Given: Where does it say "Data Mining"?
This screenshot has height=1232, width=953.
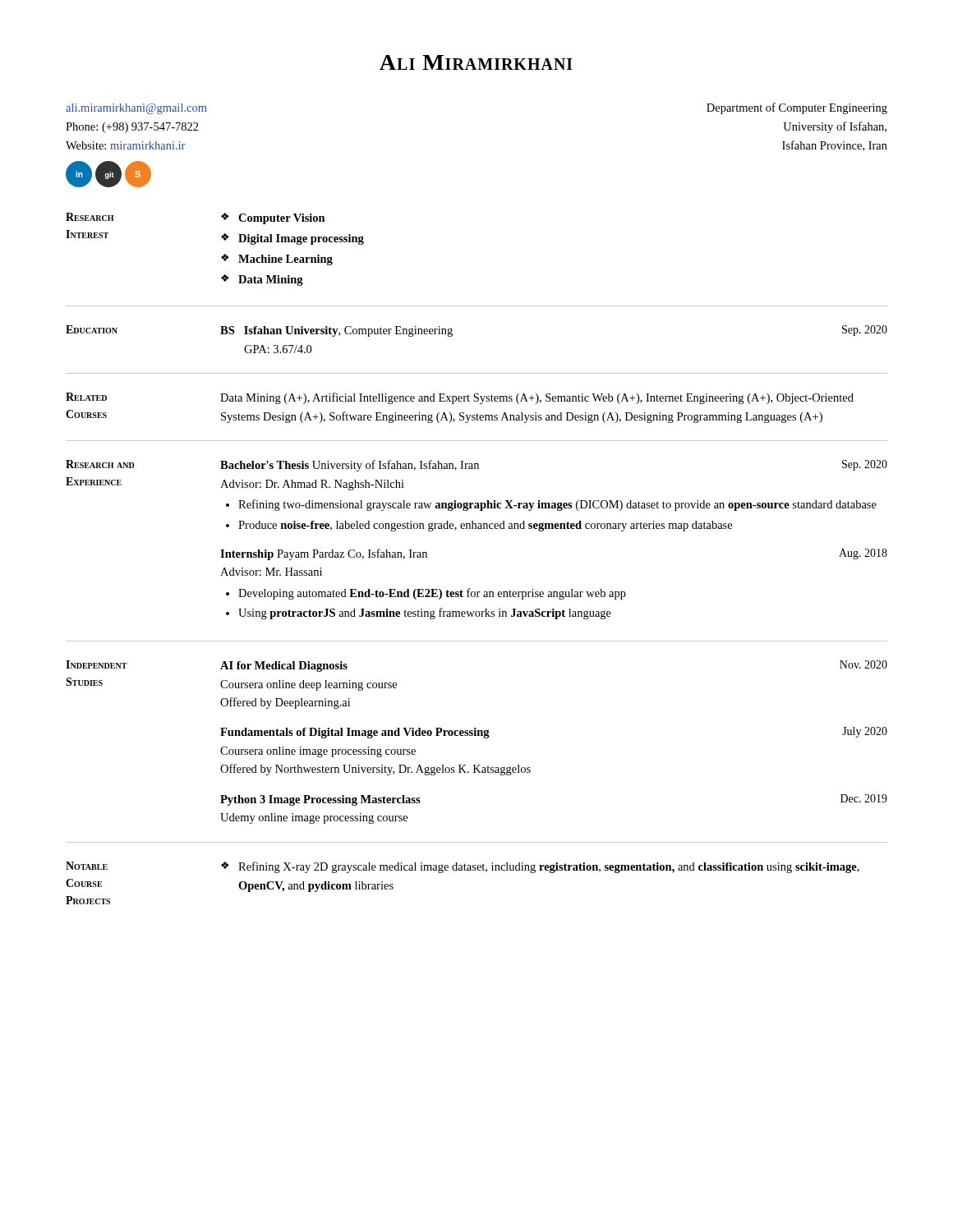Looking at the screenshot, I should [271, 279].
